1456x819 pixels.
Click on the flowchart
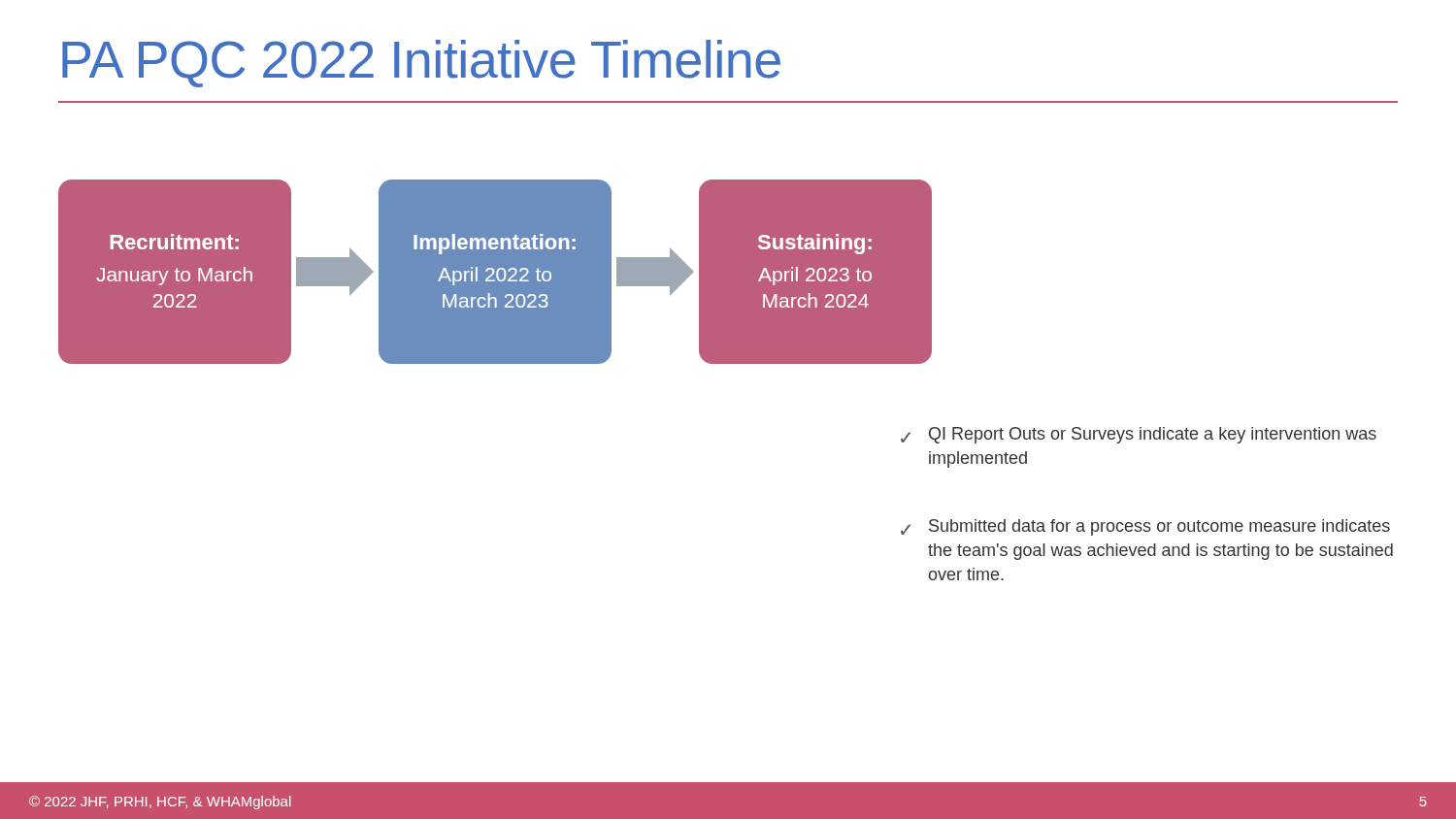click(x=728, y=272)
